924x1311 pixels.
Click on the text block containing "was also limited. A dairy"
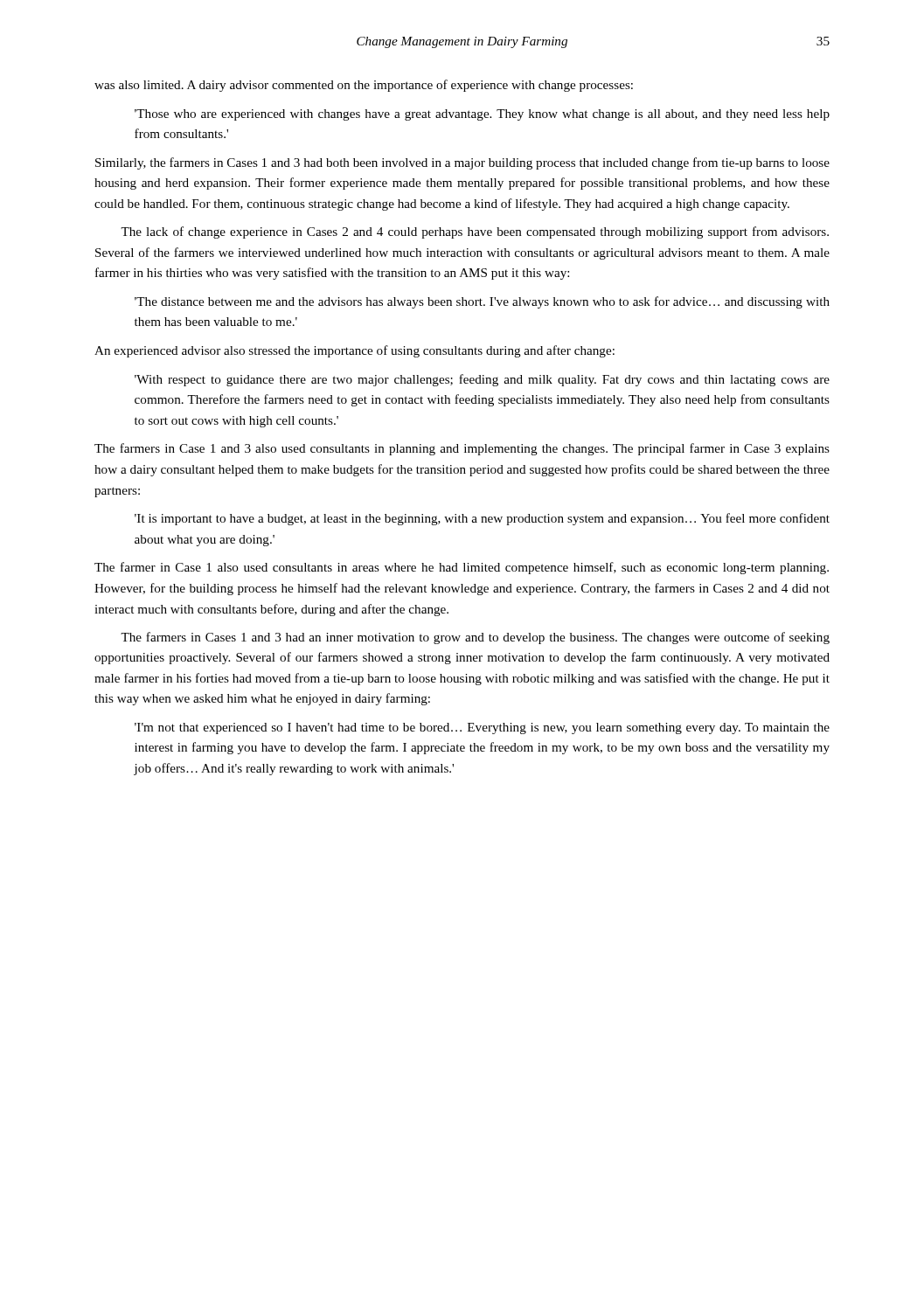pos(462,85)
